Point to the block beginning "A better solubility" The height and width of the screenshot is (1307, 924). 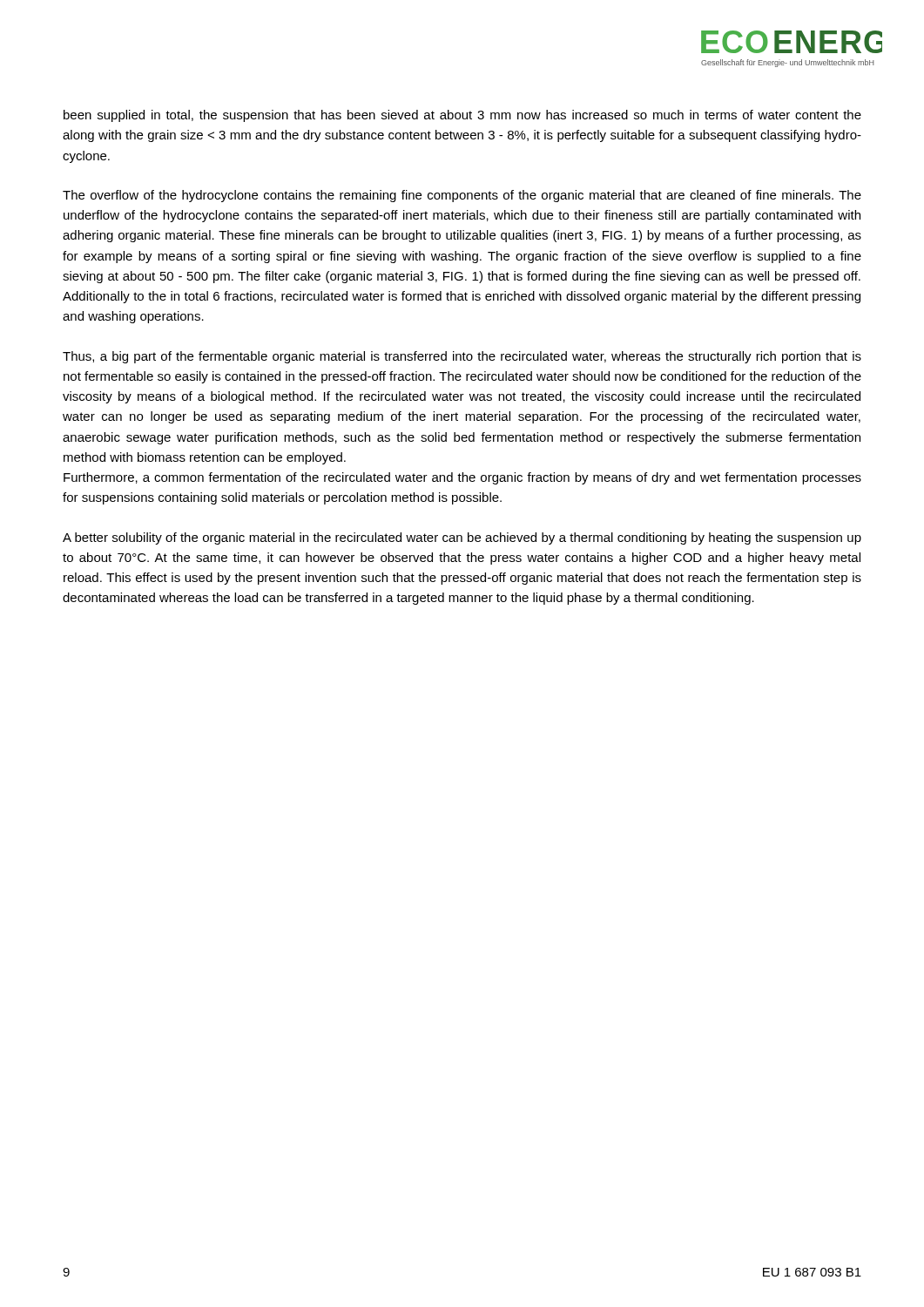[462, 567]
